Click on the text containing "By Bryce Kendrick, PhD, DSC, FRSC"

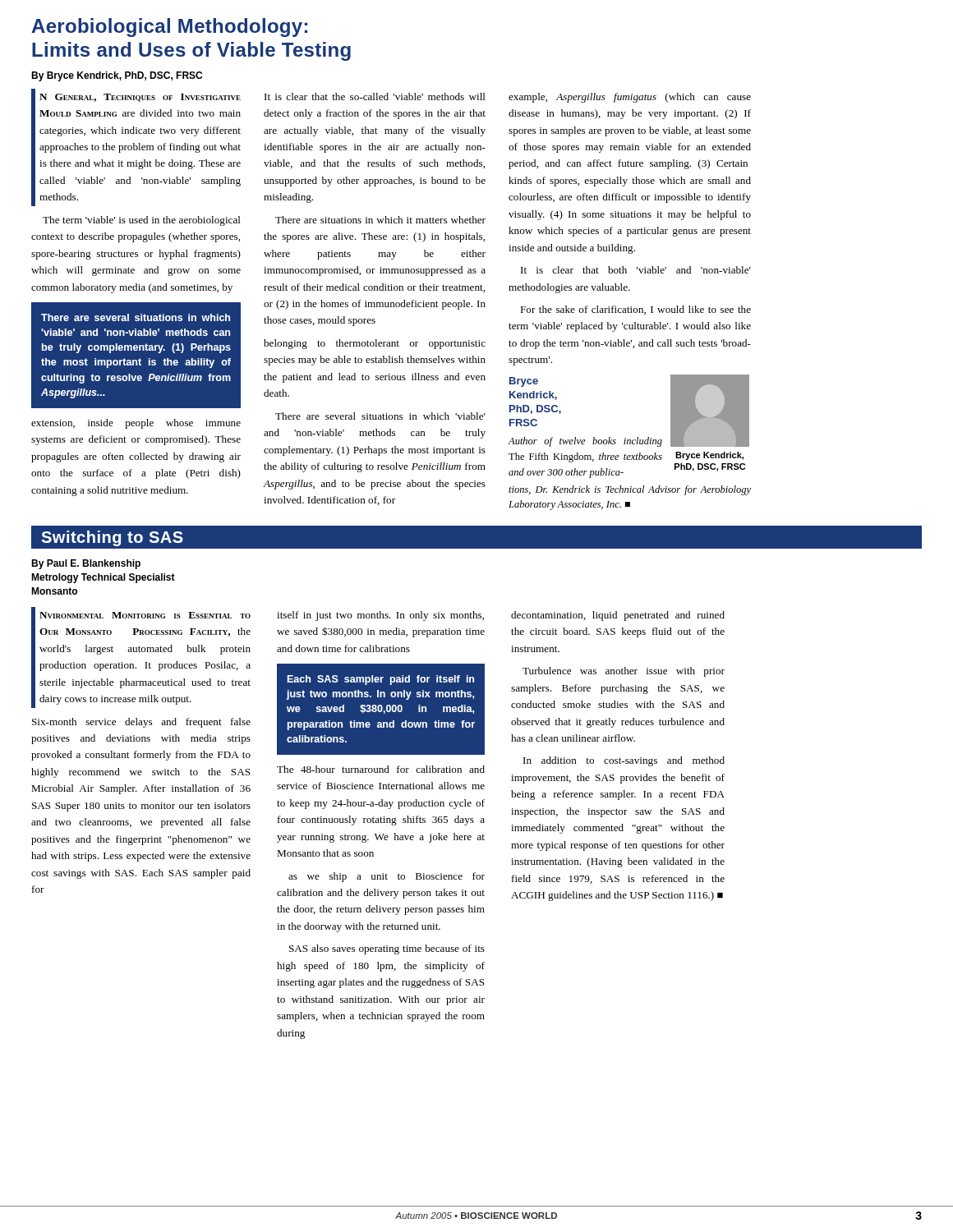117,75
